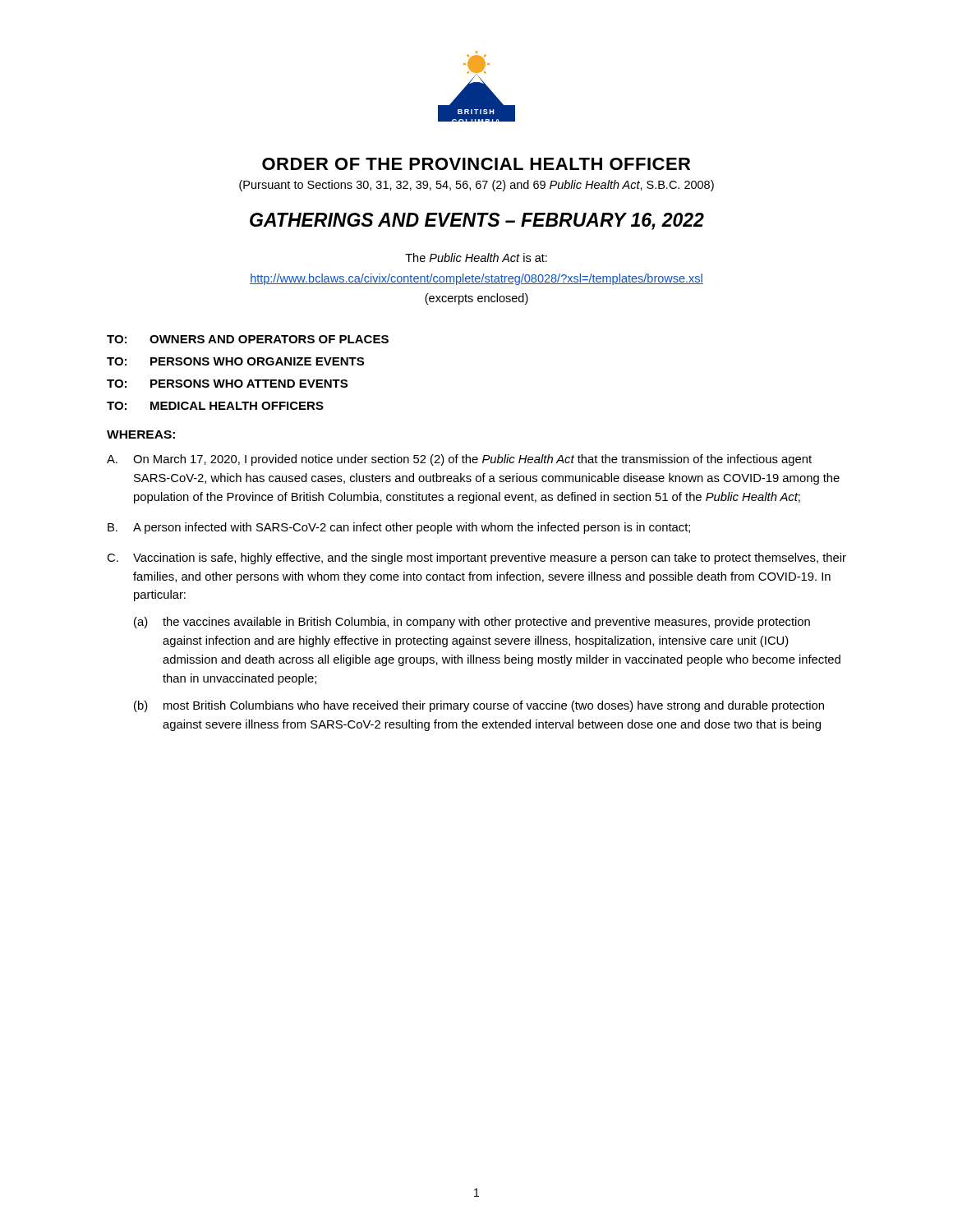Locate the block starting "The Public Health Act is at:"

tap(476, 278)
